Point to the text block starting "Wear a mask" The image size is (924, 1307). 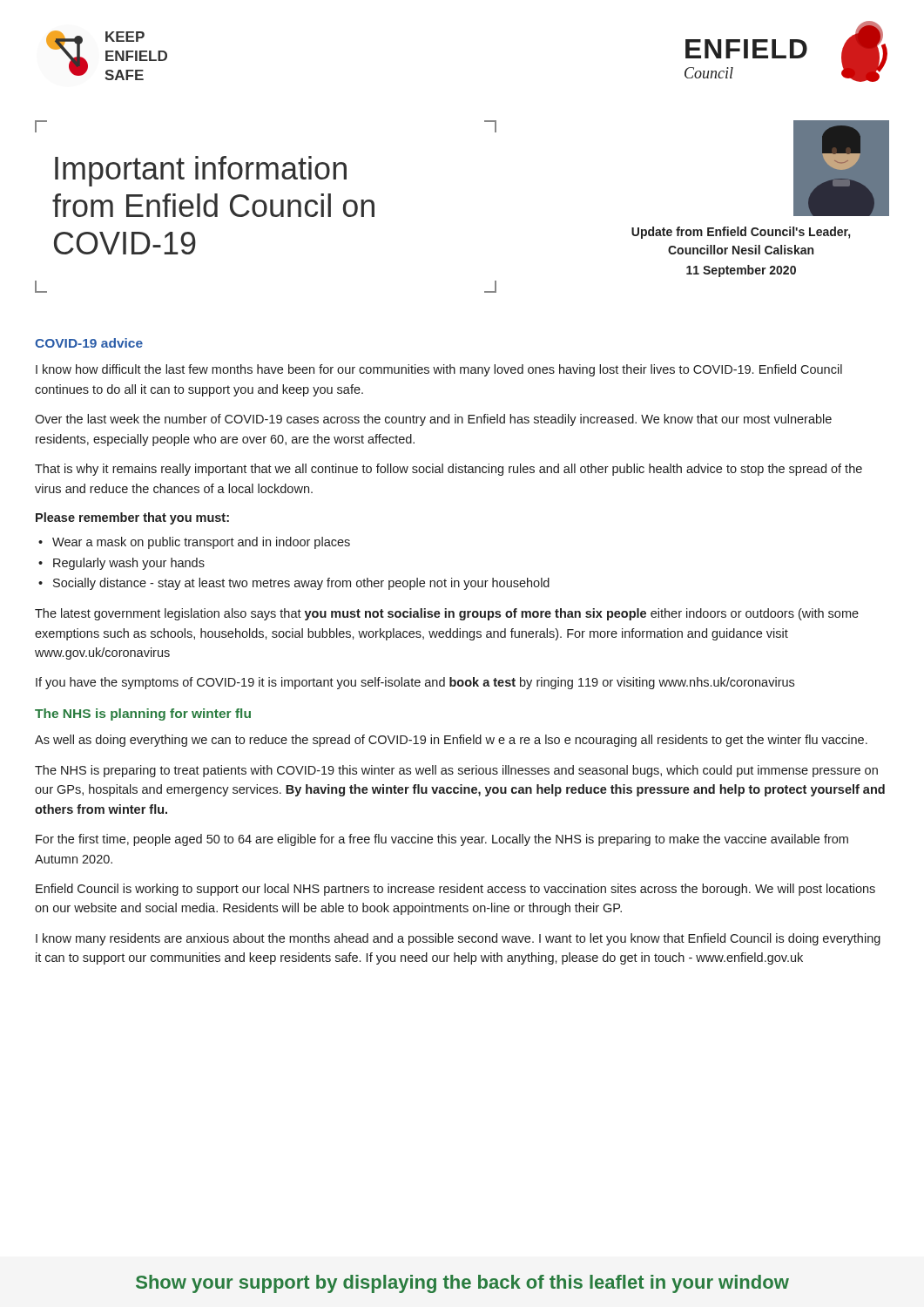point(201,542)
